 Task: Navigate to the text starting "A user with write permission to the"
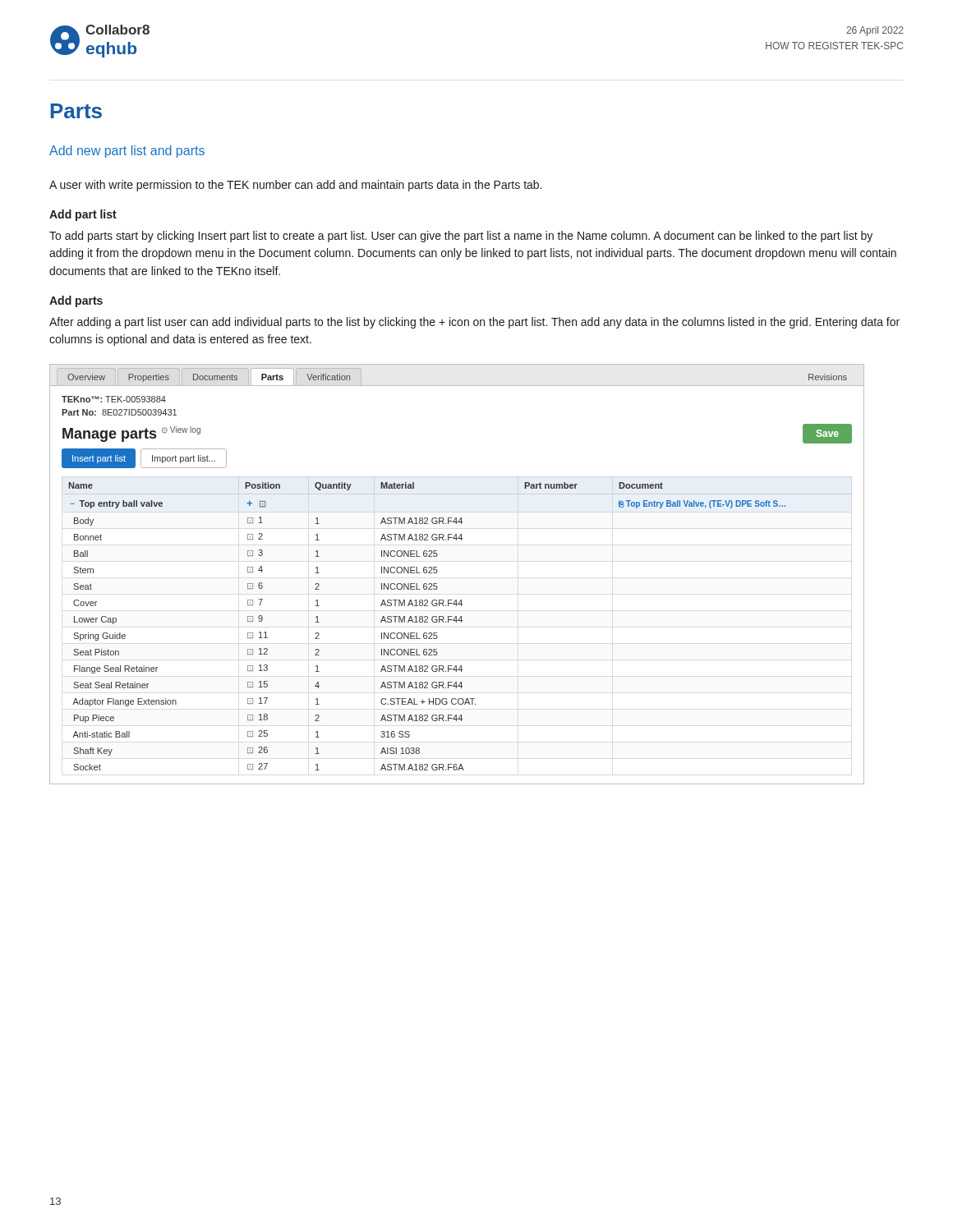coord(296,185)
